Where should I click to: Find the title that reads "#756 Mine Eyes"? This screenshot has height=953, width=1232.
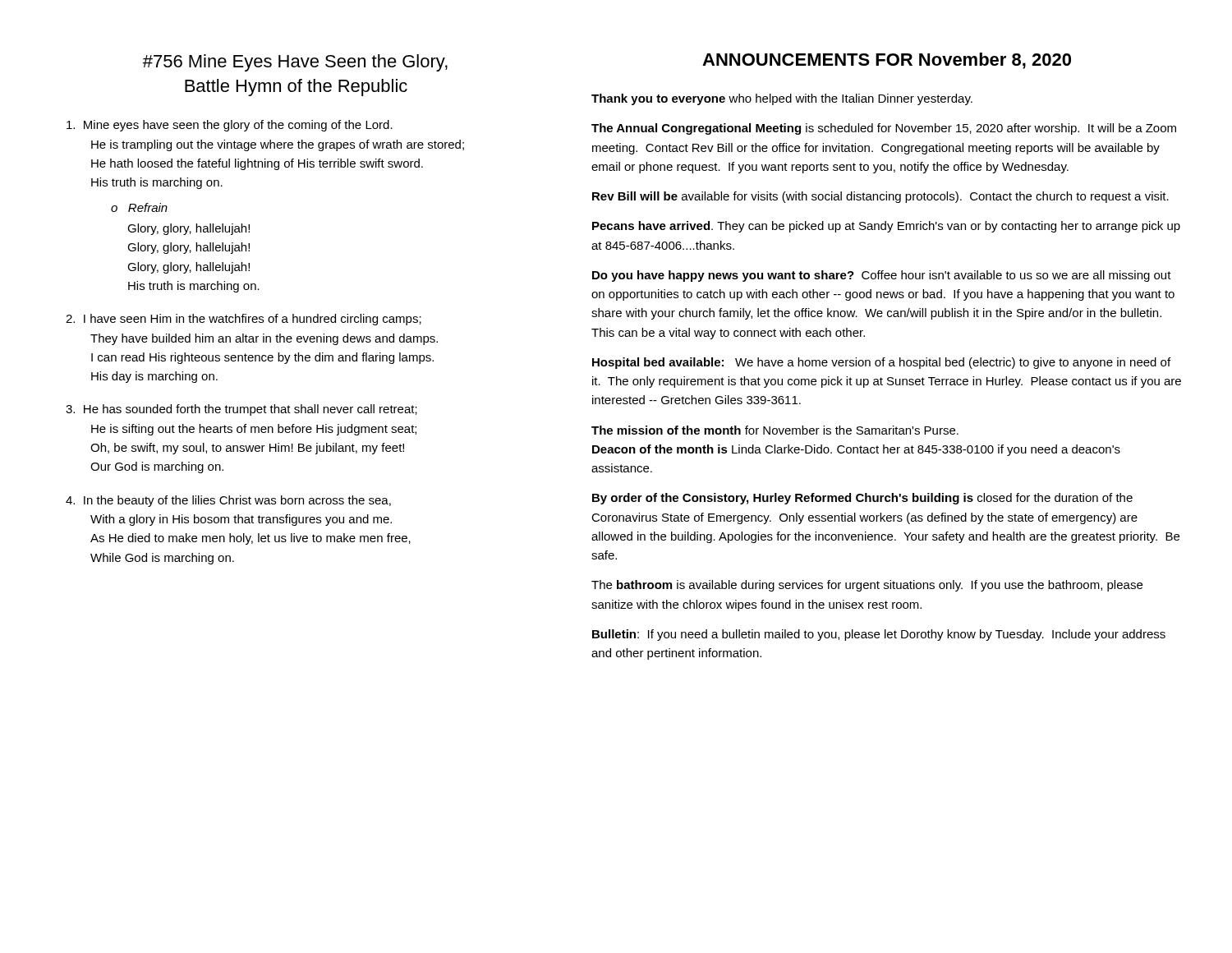click(x=296, y=73)
